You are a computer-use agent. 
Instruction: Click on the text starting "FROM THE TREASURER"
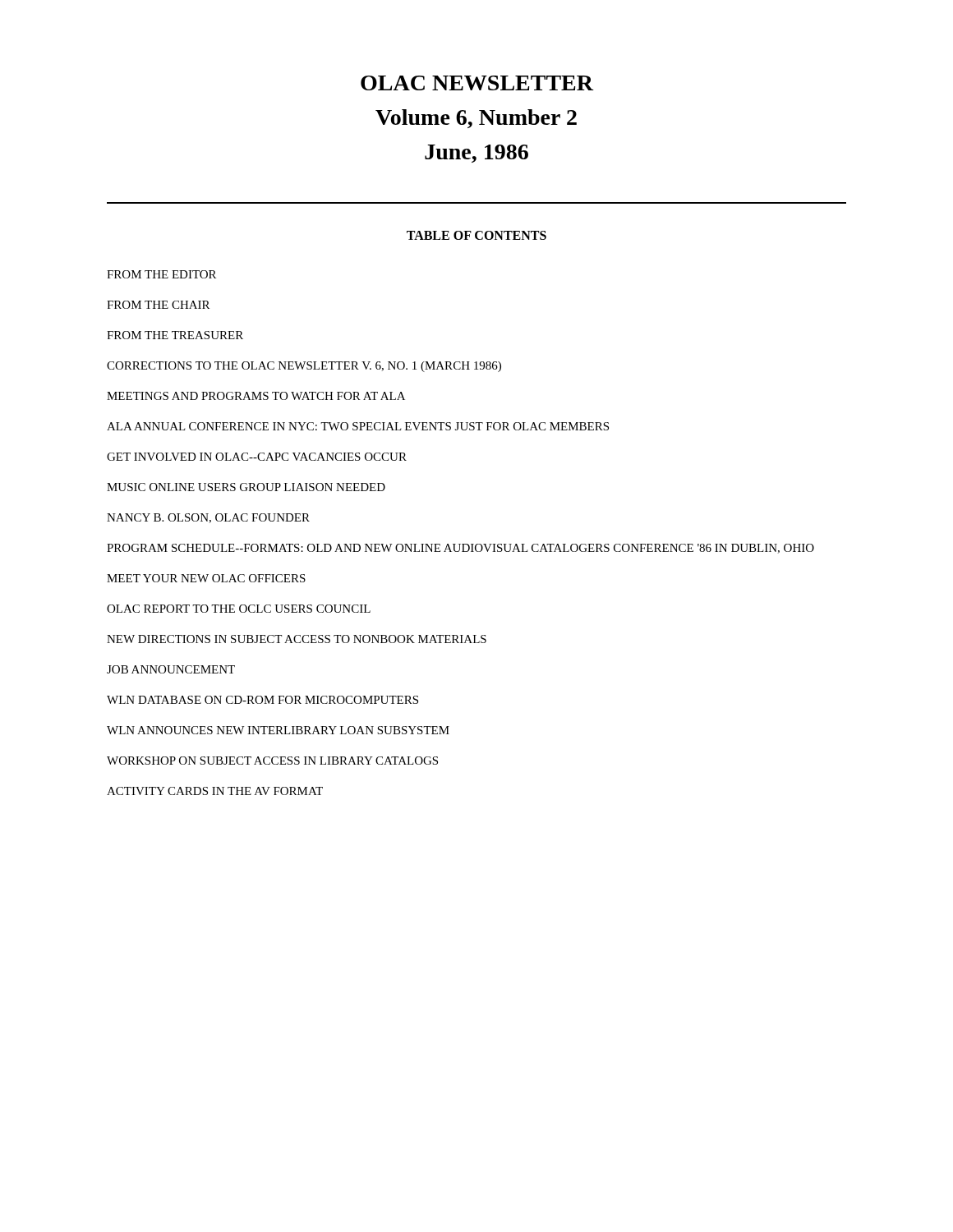[x=175, y=335]
